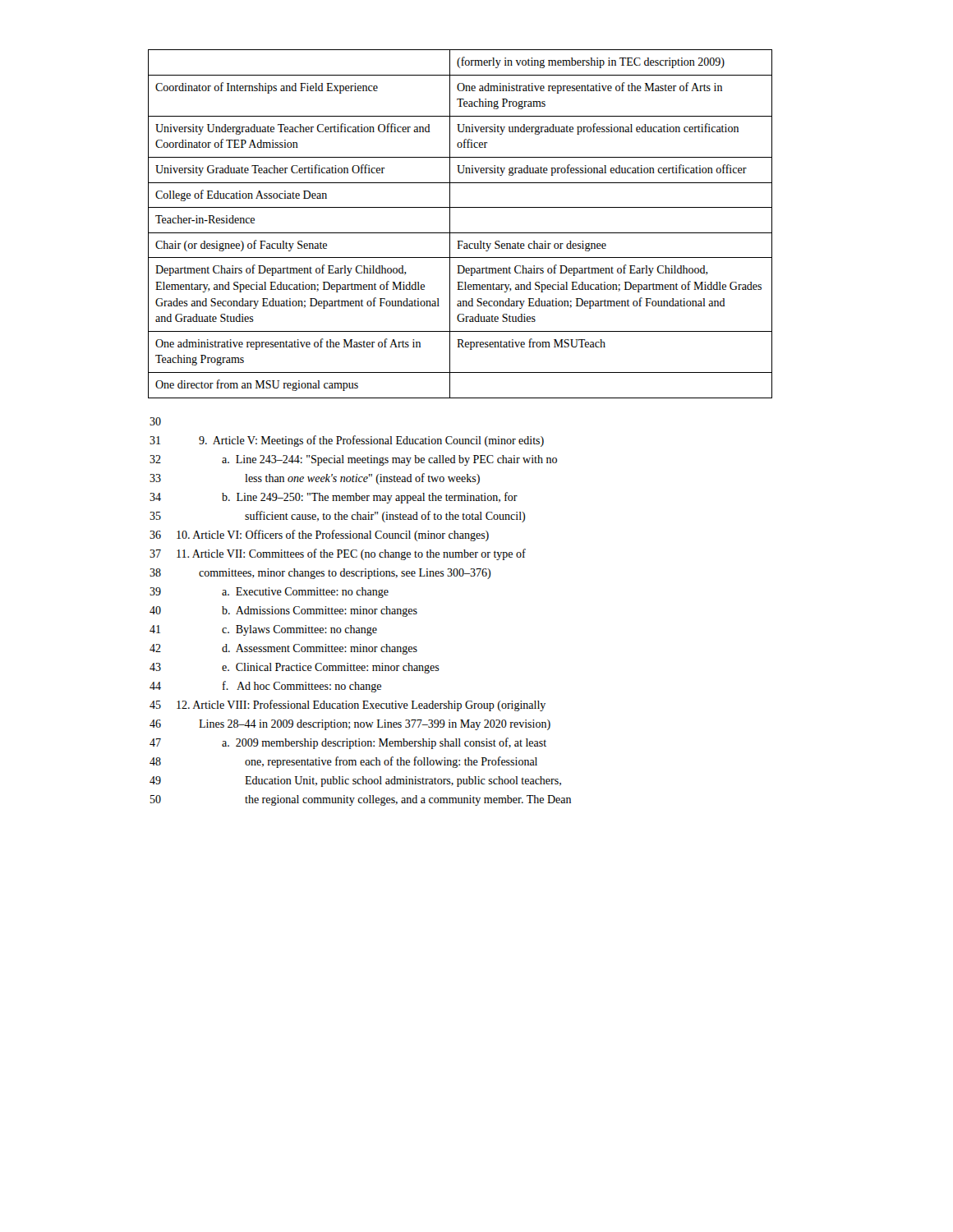Where is the passage that starts "46 Lines 28–44"?
Viewport: 953px width, 1232px height.
point(493,724)
